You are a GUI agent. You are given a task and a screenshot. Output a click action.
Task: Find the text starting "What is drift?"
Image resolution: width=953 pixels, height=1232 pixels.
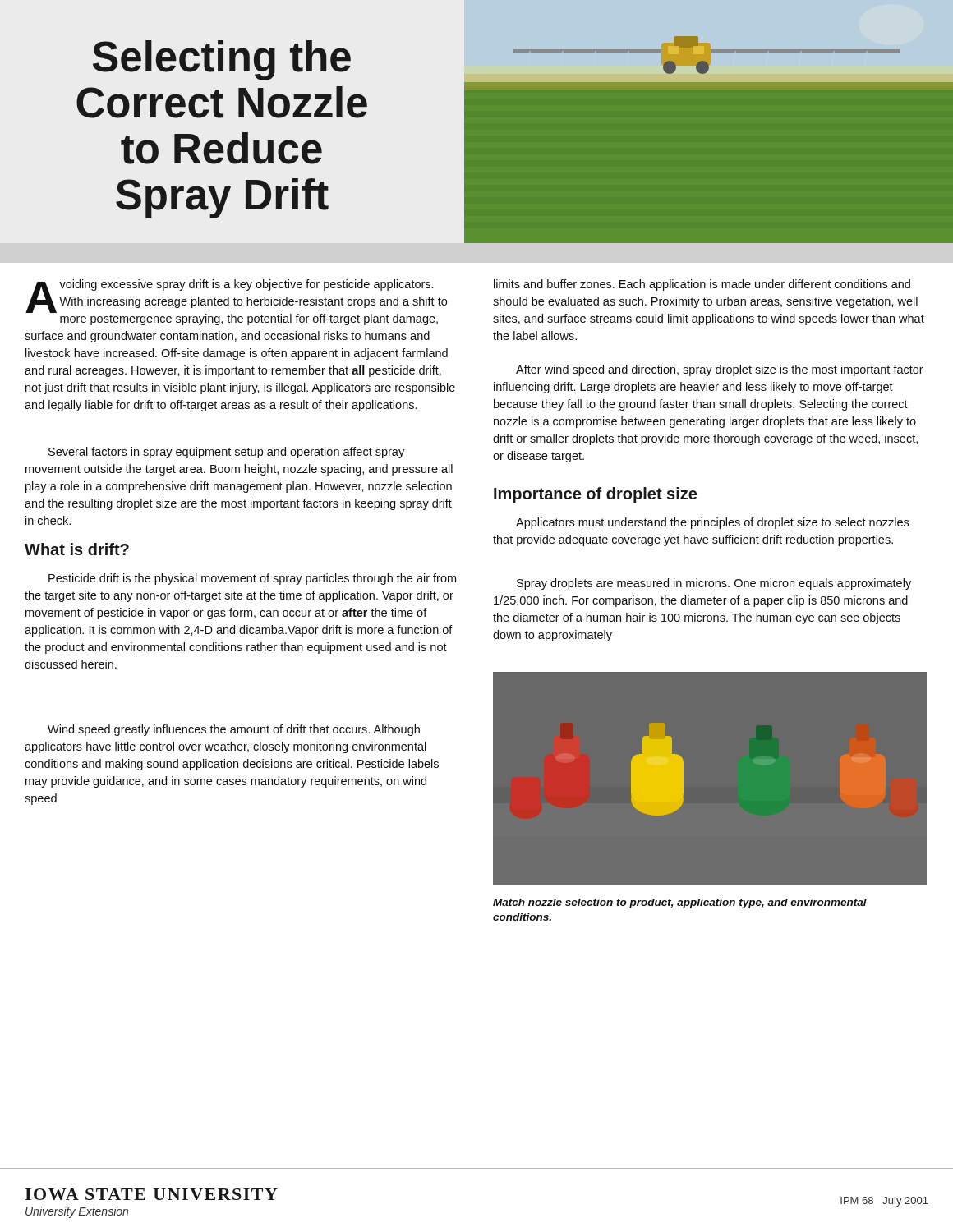(x=77, y=549)
